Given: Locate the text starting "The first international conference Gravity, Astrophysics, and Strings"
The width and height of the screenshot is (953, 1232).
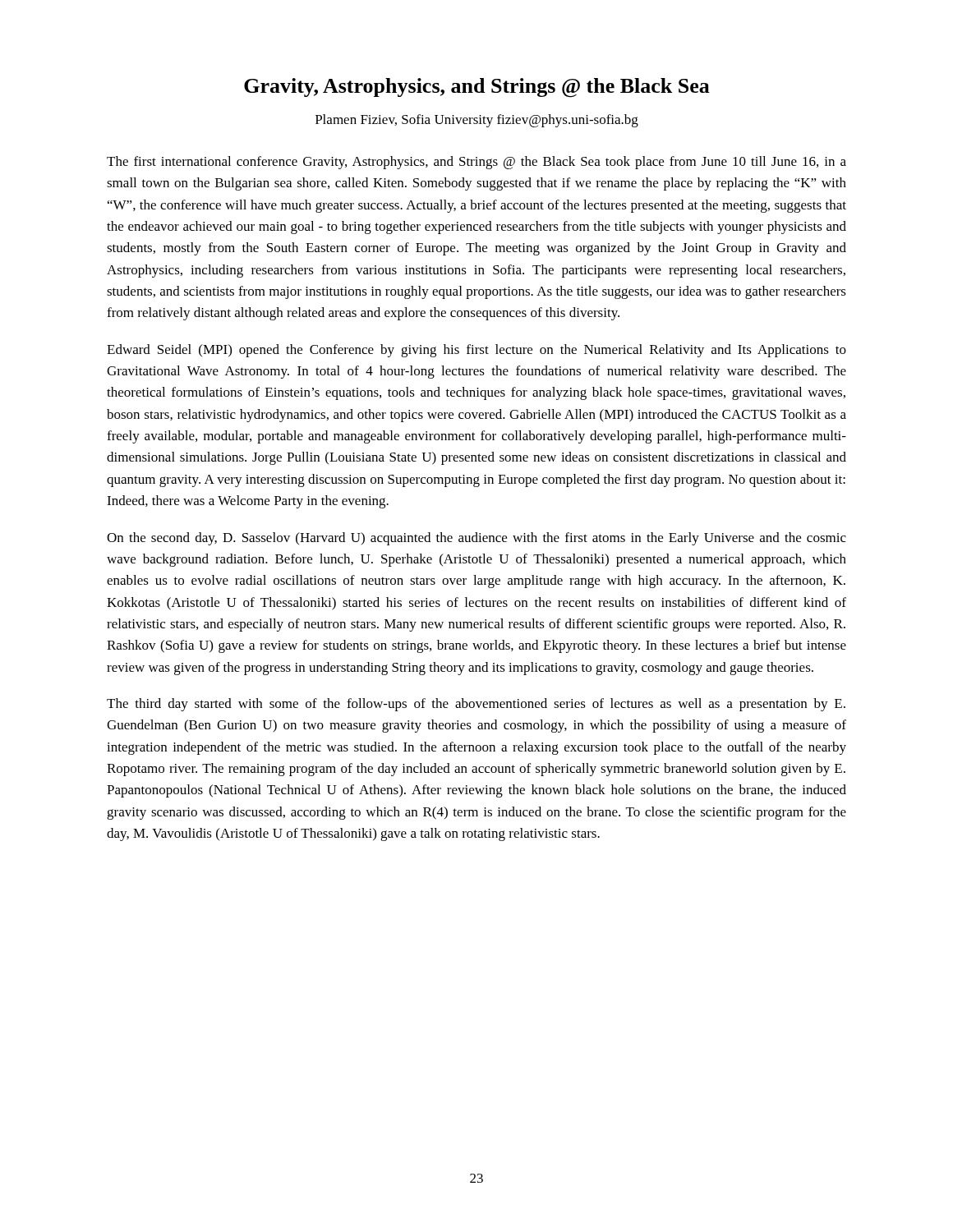Looking at the screenshot, I should pos(476,237).
